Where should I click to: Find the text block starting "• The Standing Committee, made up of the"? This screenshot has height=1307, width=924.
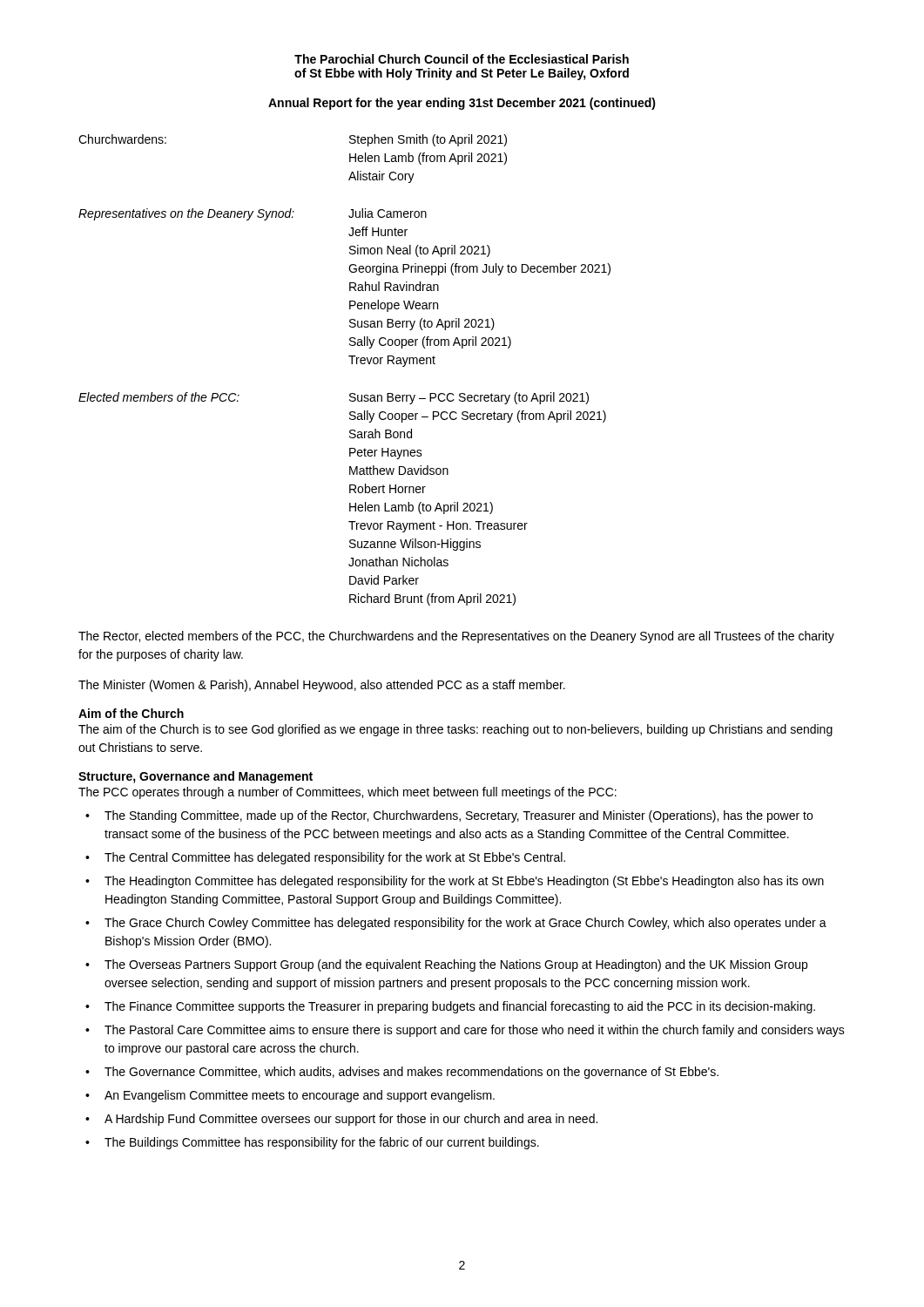point(462,825)
